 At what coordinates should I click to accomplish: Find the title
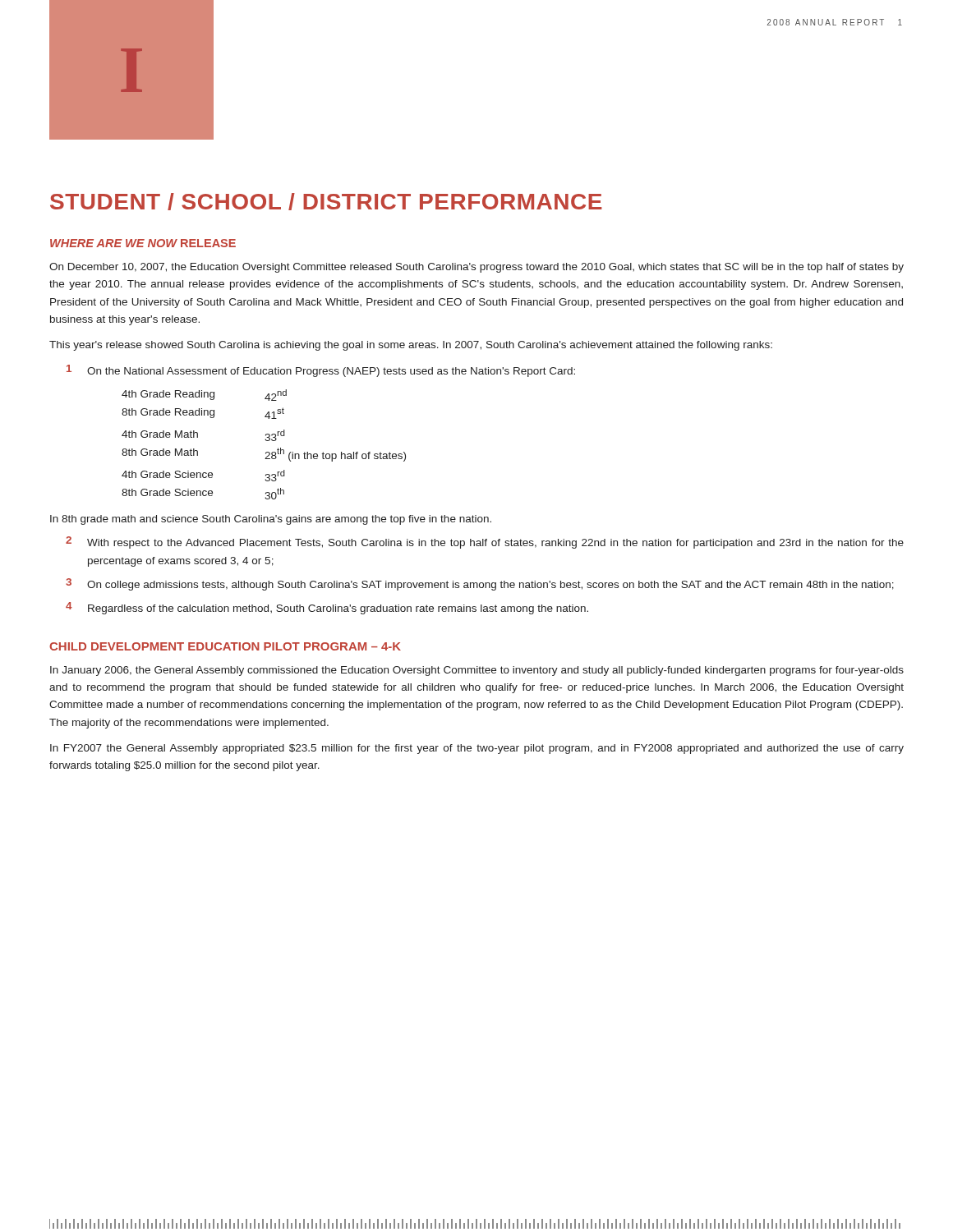(326, 202)
